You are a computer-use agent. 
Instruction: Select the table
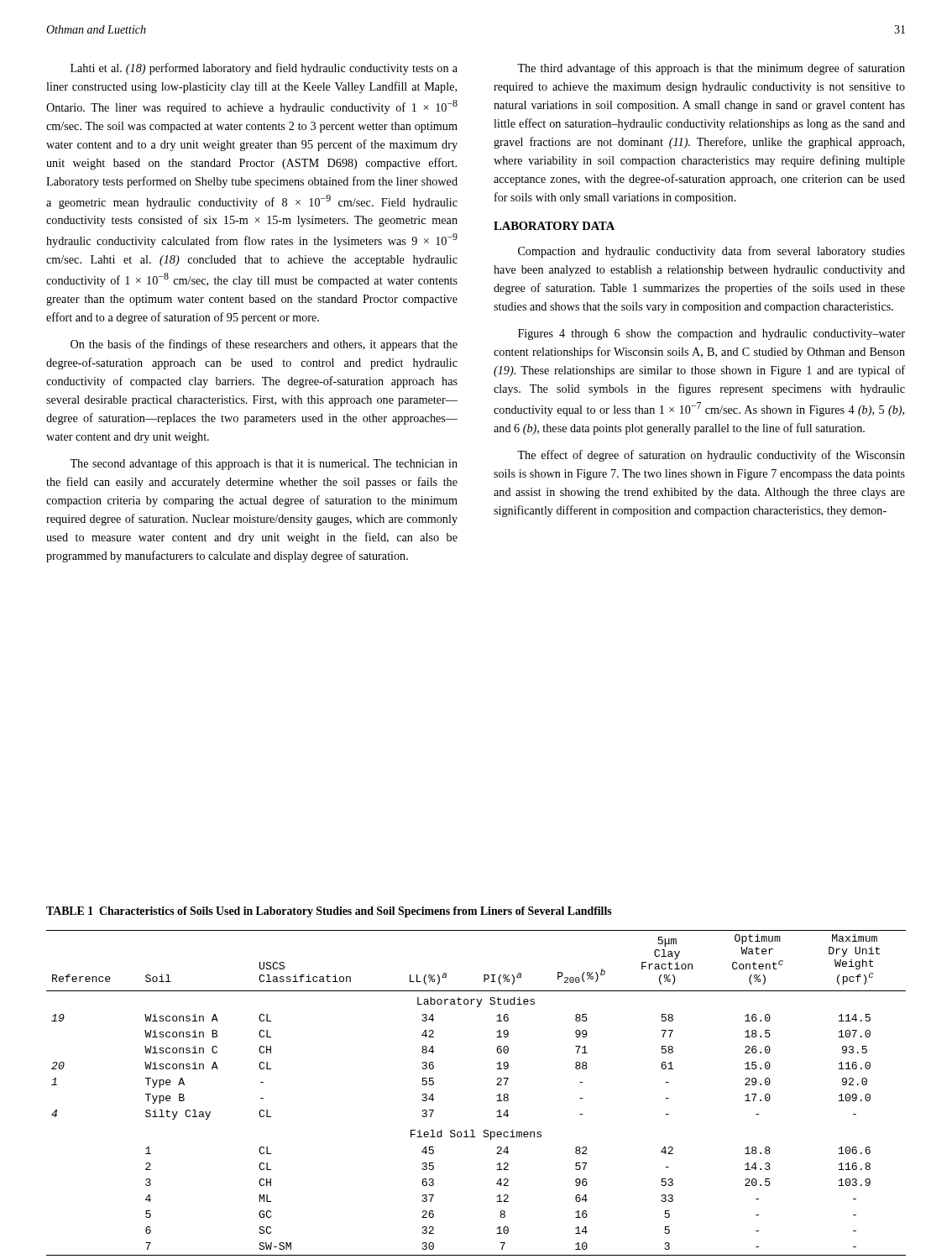click(x=476, y=1095)
